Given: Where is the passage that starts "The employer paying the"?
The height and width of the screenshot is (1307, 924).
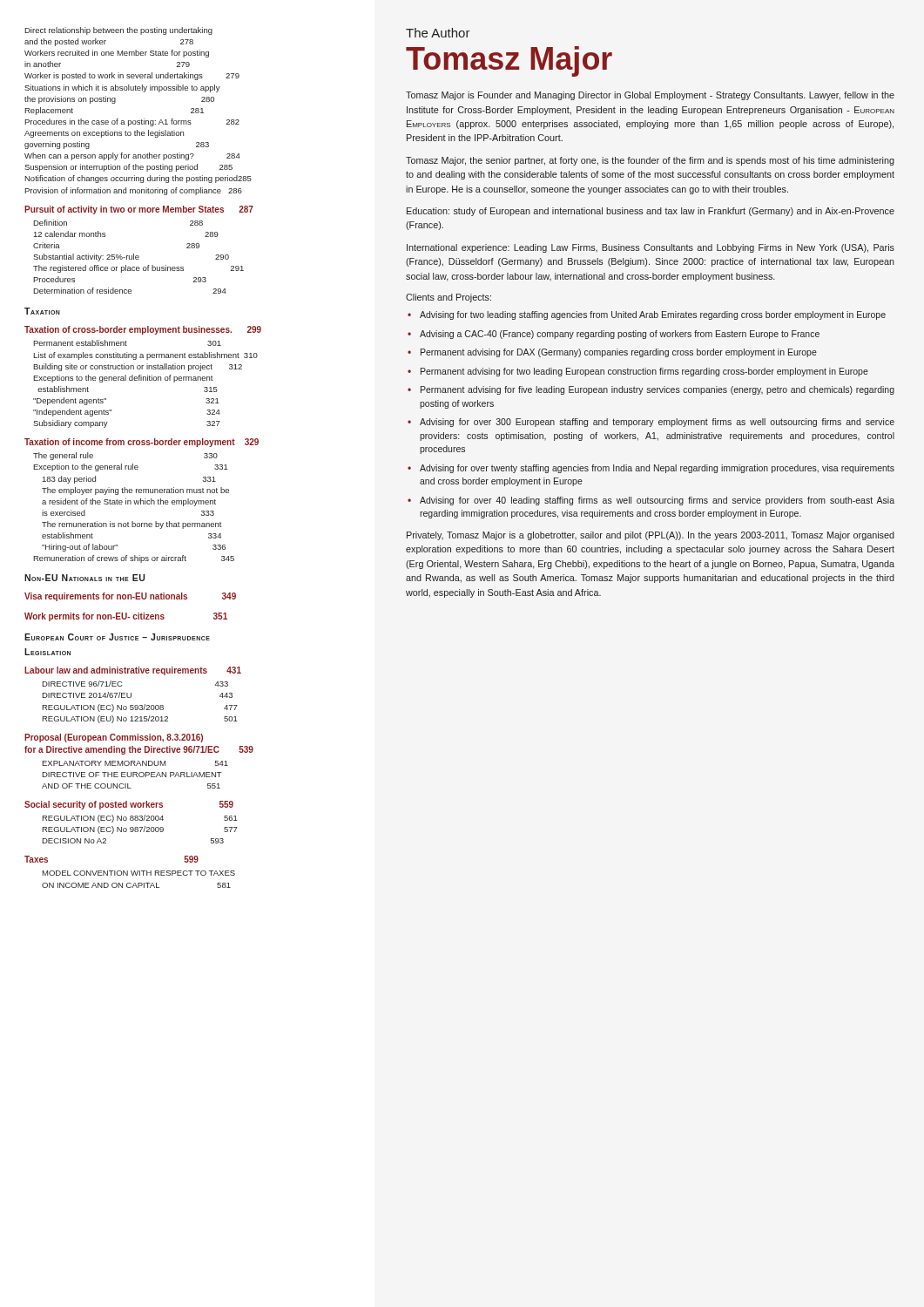Looking at the screenshot, I should pos(136,501).
